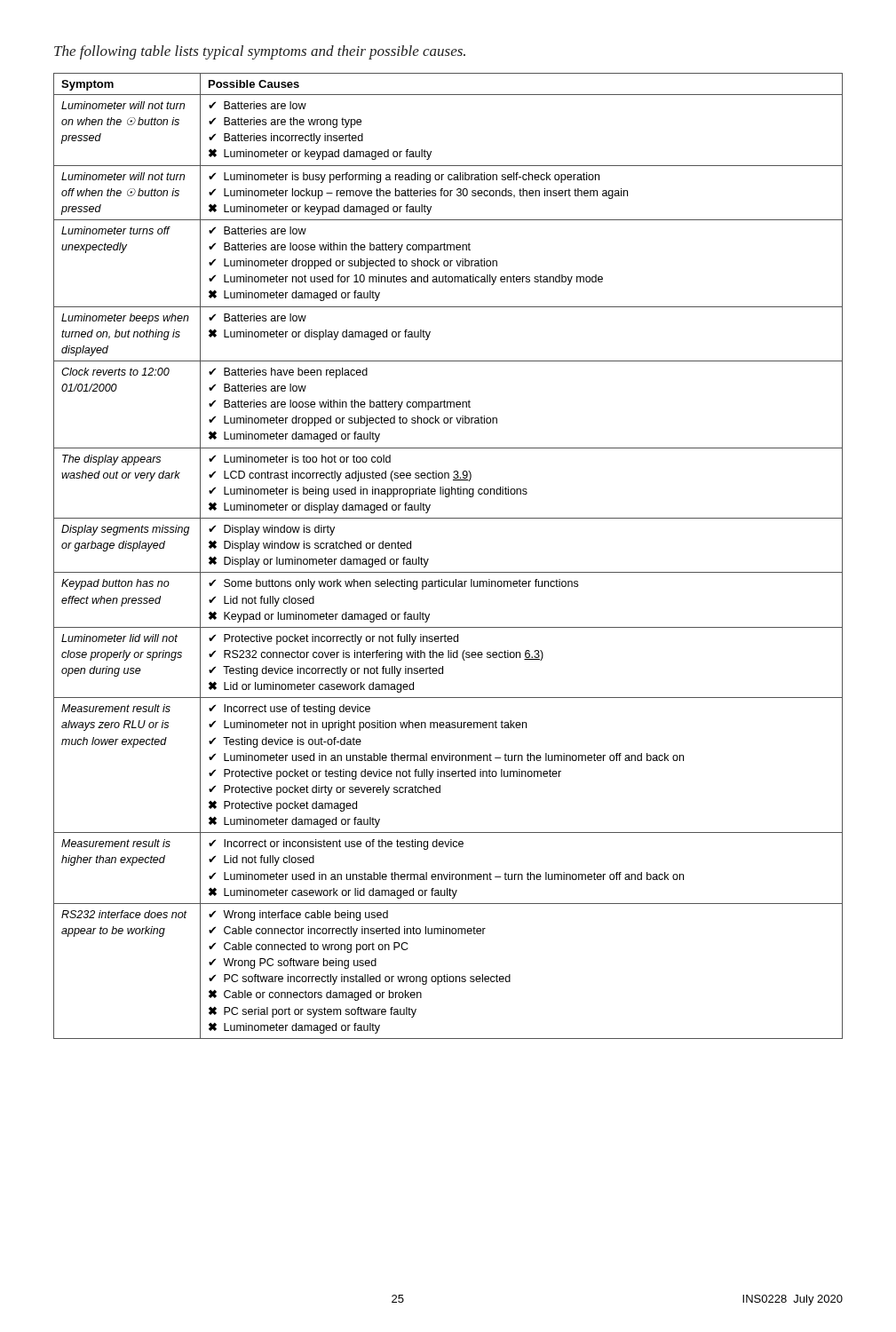Click on the table containing "Measurement result is always zero"
Image resolution: width=896 pixels, height=1332 pixels.
pyautogui.click(x=448, y=556)
